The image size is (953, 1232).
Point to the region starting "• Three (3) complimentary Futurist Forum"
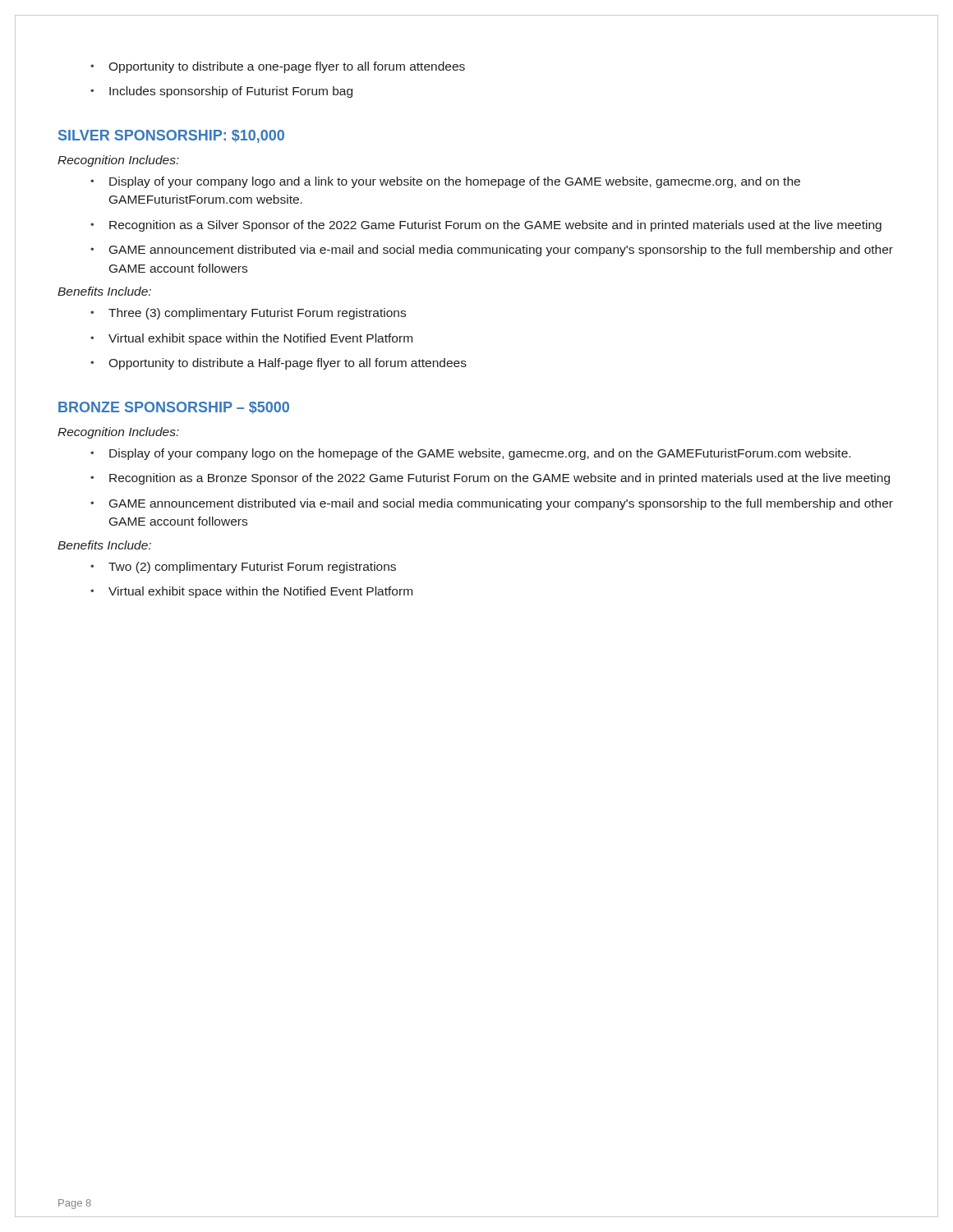(248, 314)
